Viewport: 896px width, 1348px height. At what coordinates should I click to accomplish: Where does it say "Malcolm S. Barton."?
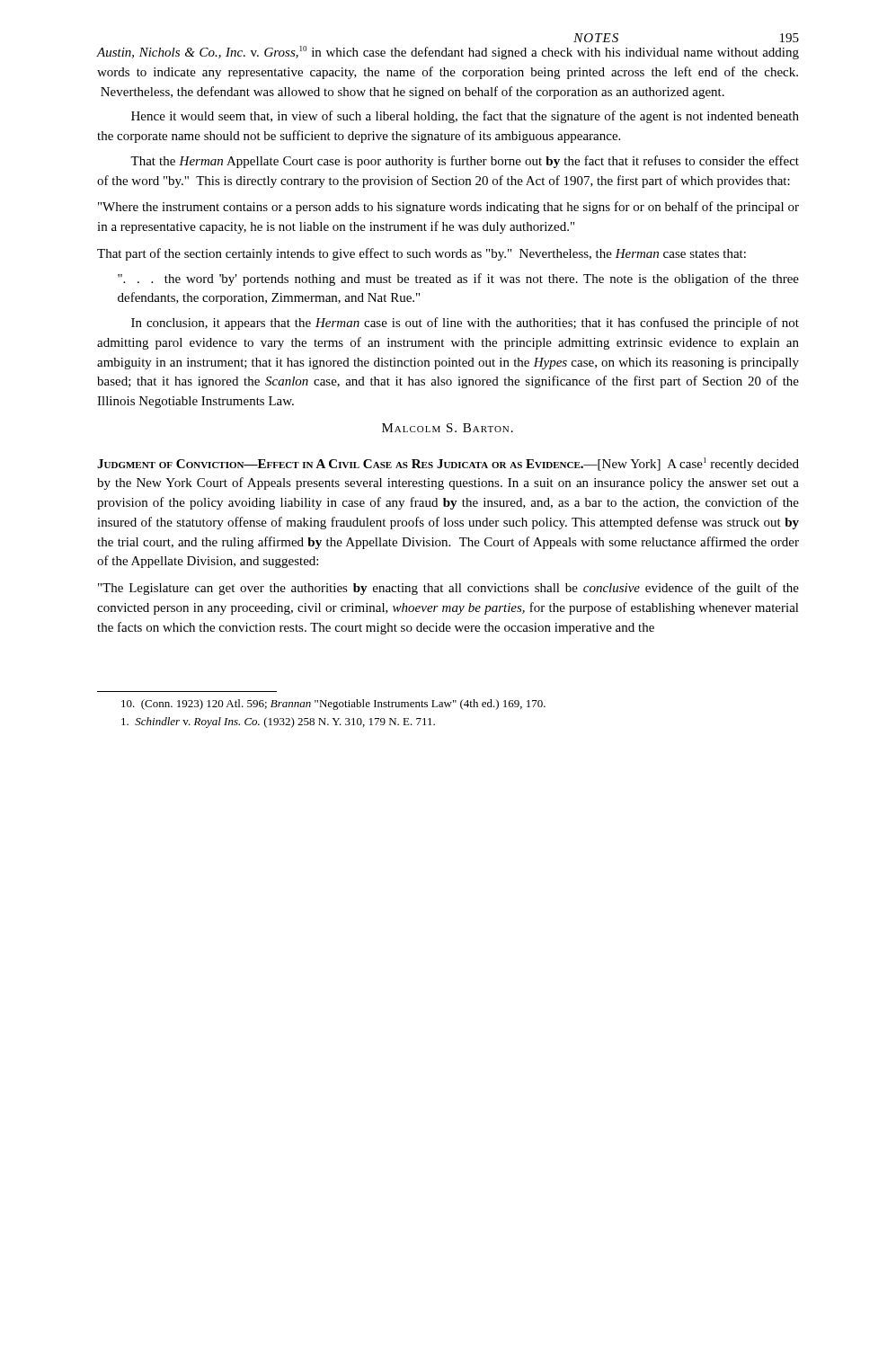[x=448, y=428]
